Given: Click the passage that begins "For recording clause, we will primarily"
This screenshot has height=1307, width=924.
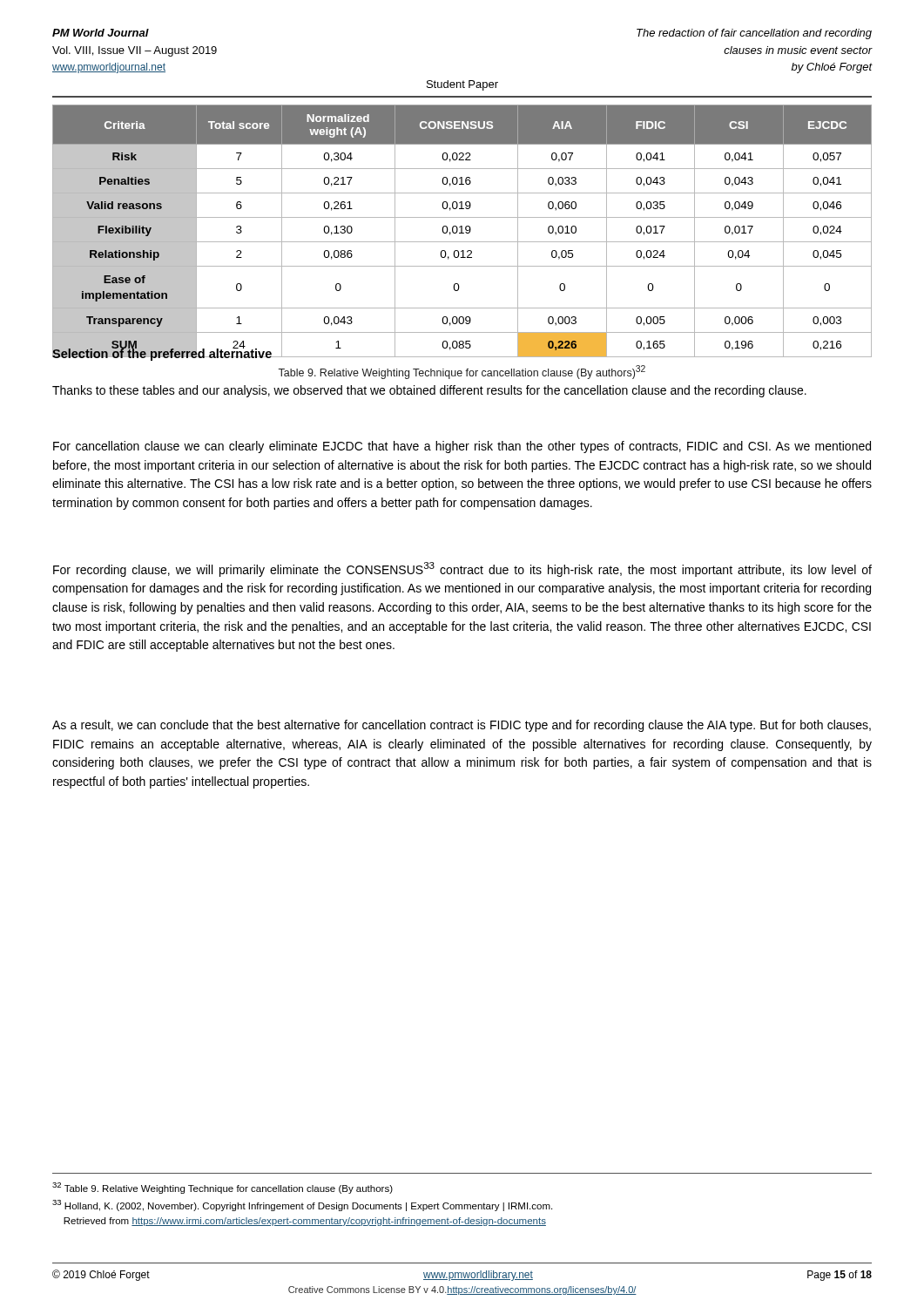Looking at the screenshot, I should [x=462, y=606].
